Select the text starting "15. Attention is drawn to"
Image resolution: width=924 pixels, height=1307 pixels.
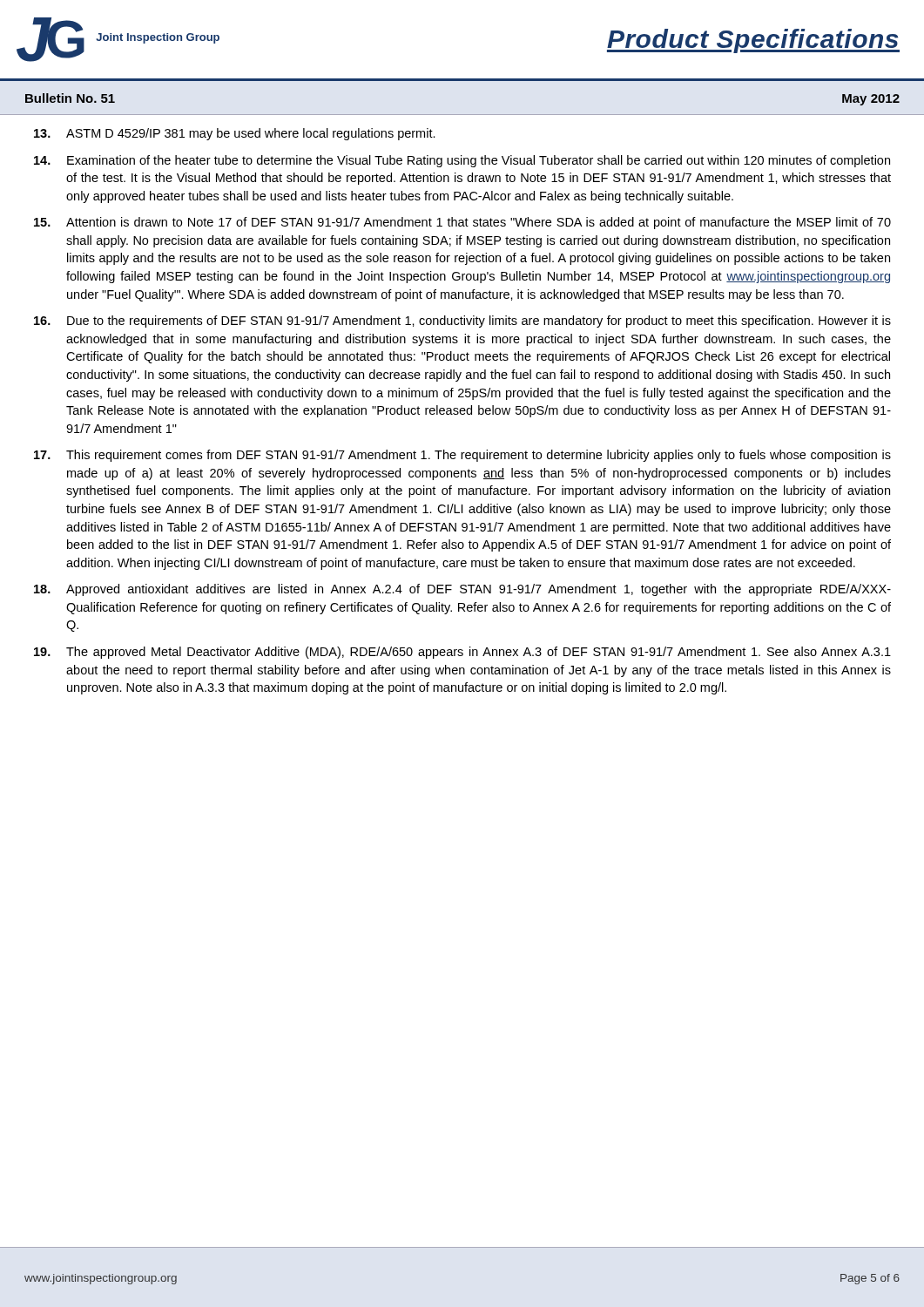[x=462, y=259]
